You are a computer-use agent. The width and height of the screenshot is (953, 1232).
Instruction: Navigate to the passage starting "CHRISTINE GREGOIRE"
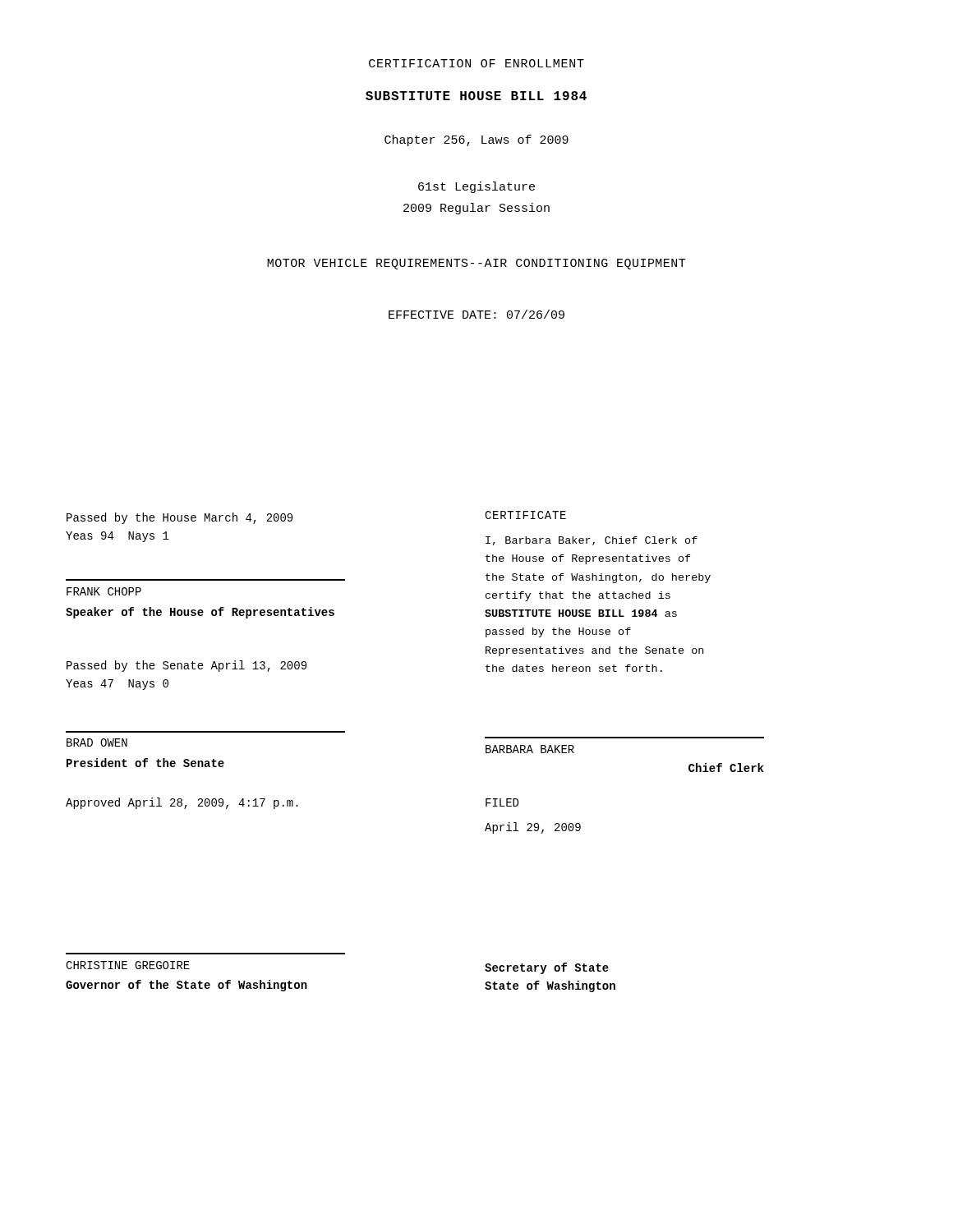128,966
